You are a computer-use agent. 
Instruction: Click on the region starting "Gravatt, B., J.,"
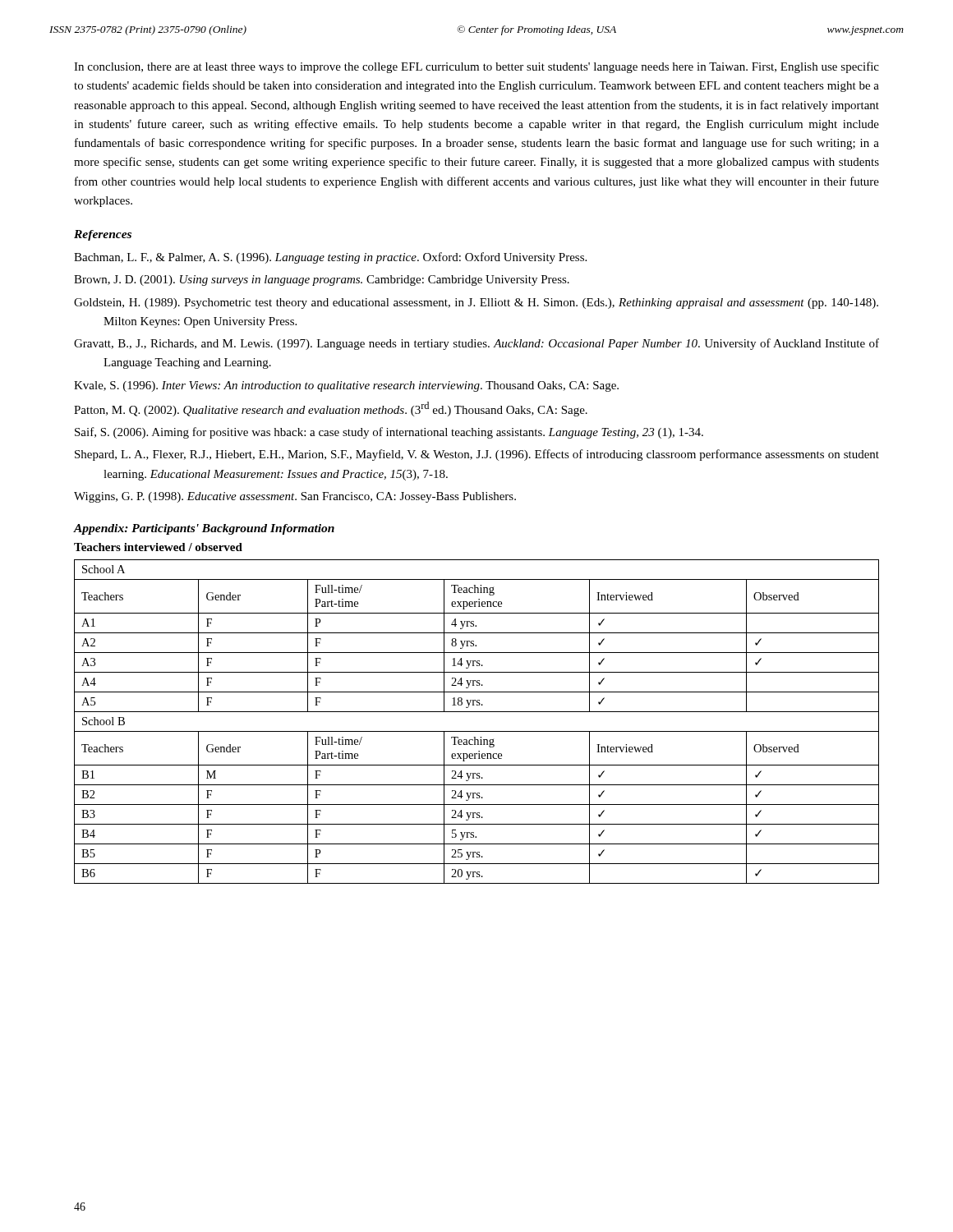click(476, 353)
